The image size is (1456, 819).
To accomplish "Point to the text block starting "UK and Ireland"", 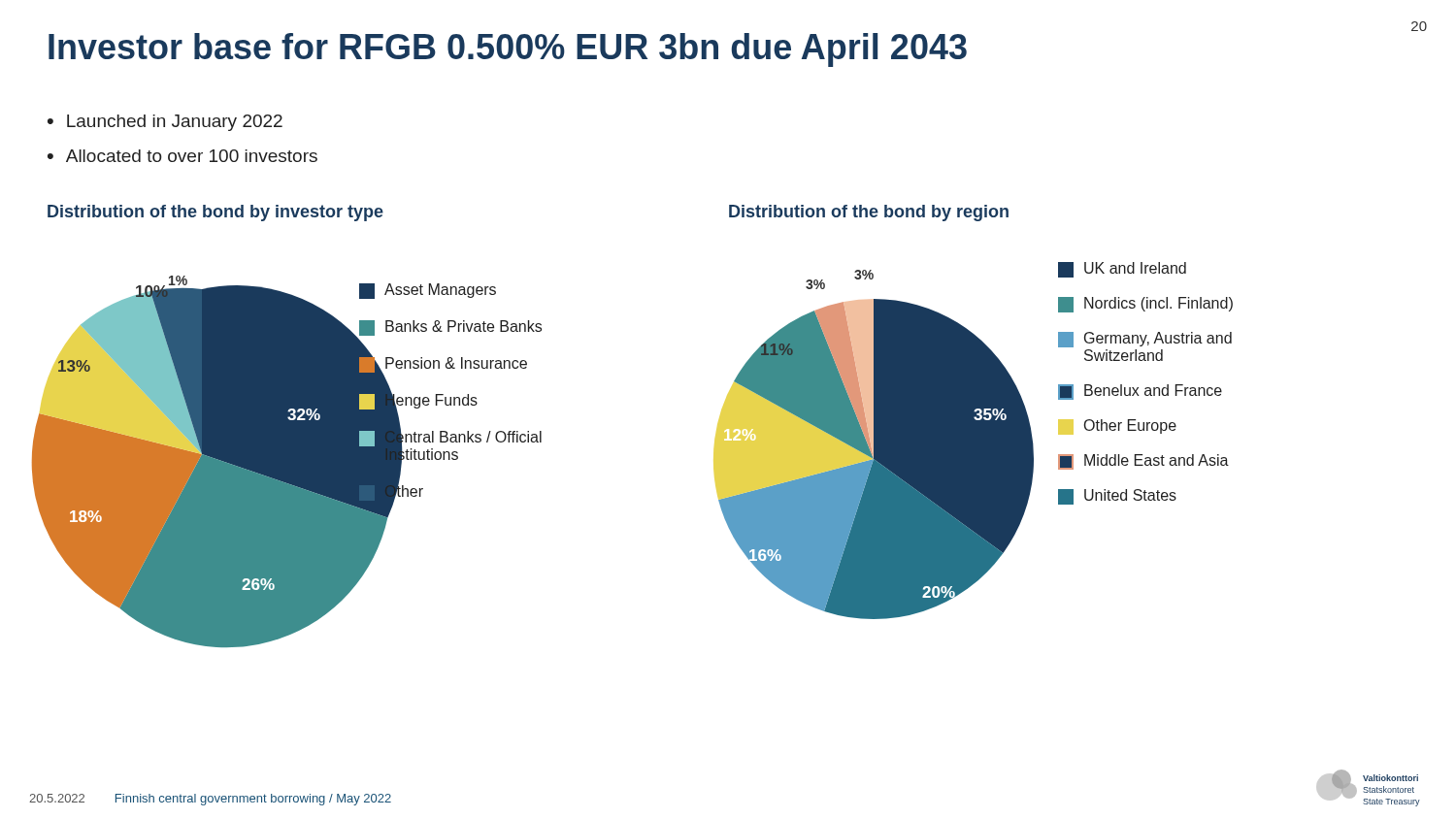I will (1123, 269).
